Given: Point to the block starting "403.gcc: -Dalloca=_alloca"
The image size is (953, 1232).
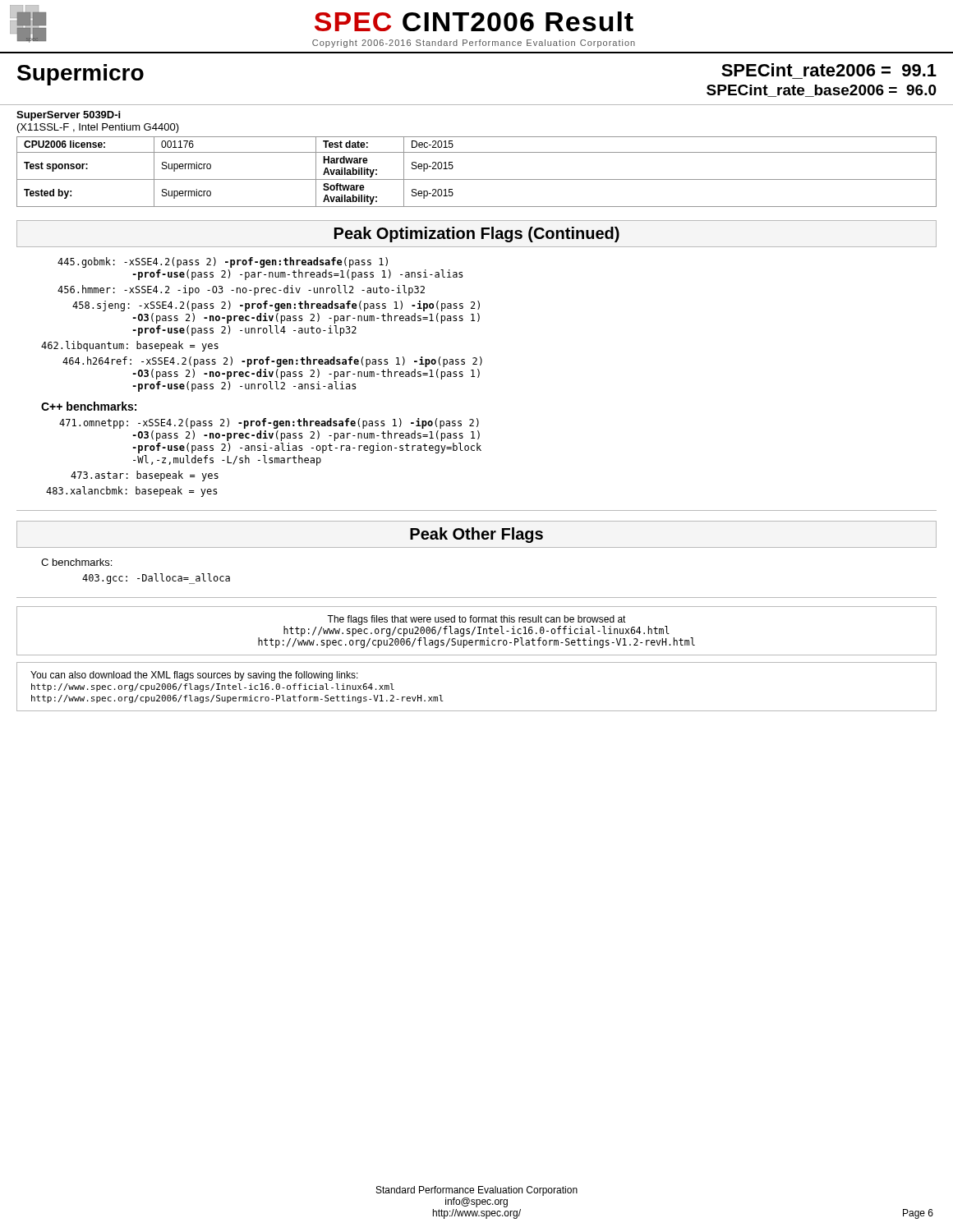Looking at the screenshot, I should coord(156,578).
